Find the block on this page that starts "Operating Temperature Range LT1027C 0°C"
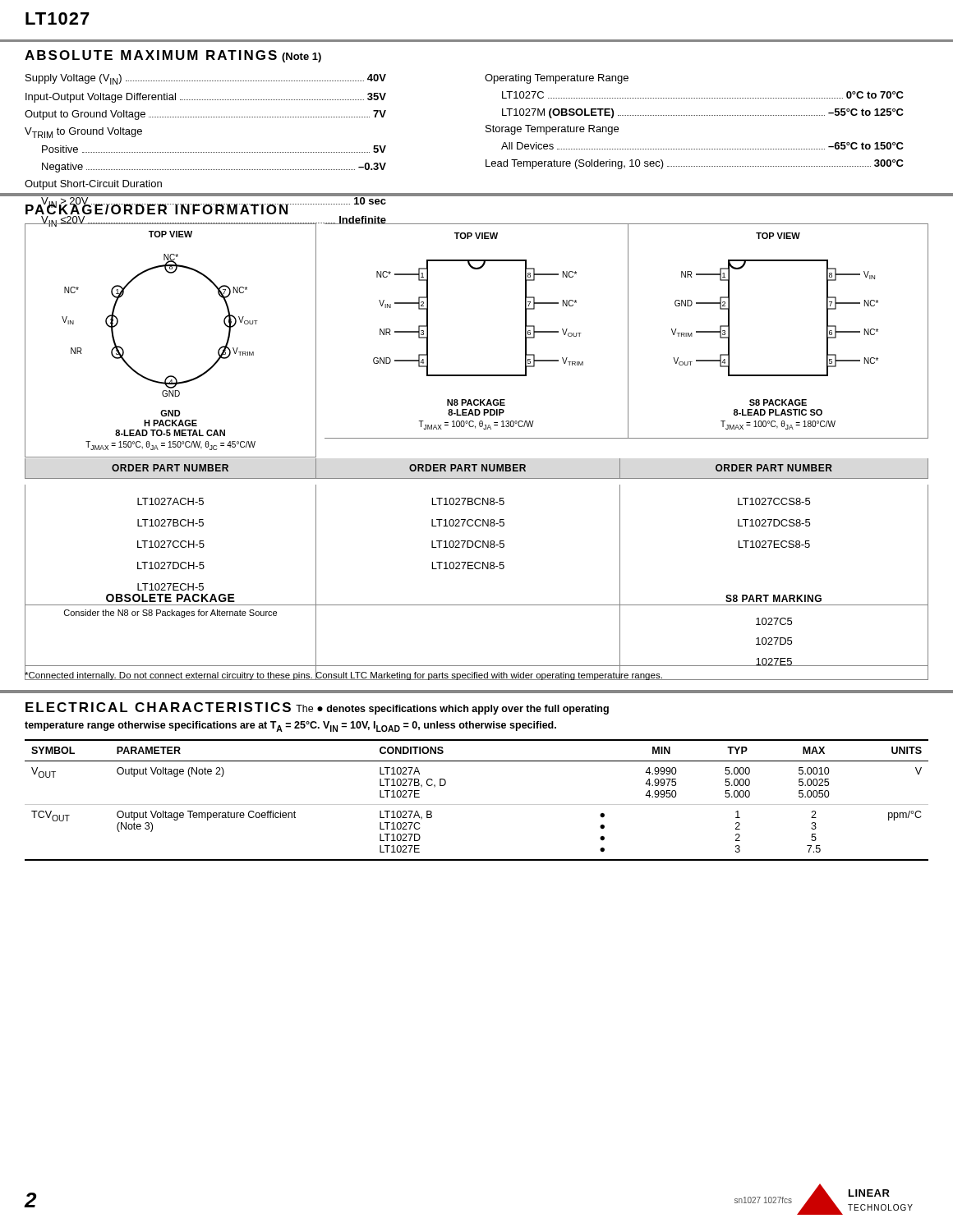This screenshot has width=953, height=1232. [694, 121]
